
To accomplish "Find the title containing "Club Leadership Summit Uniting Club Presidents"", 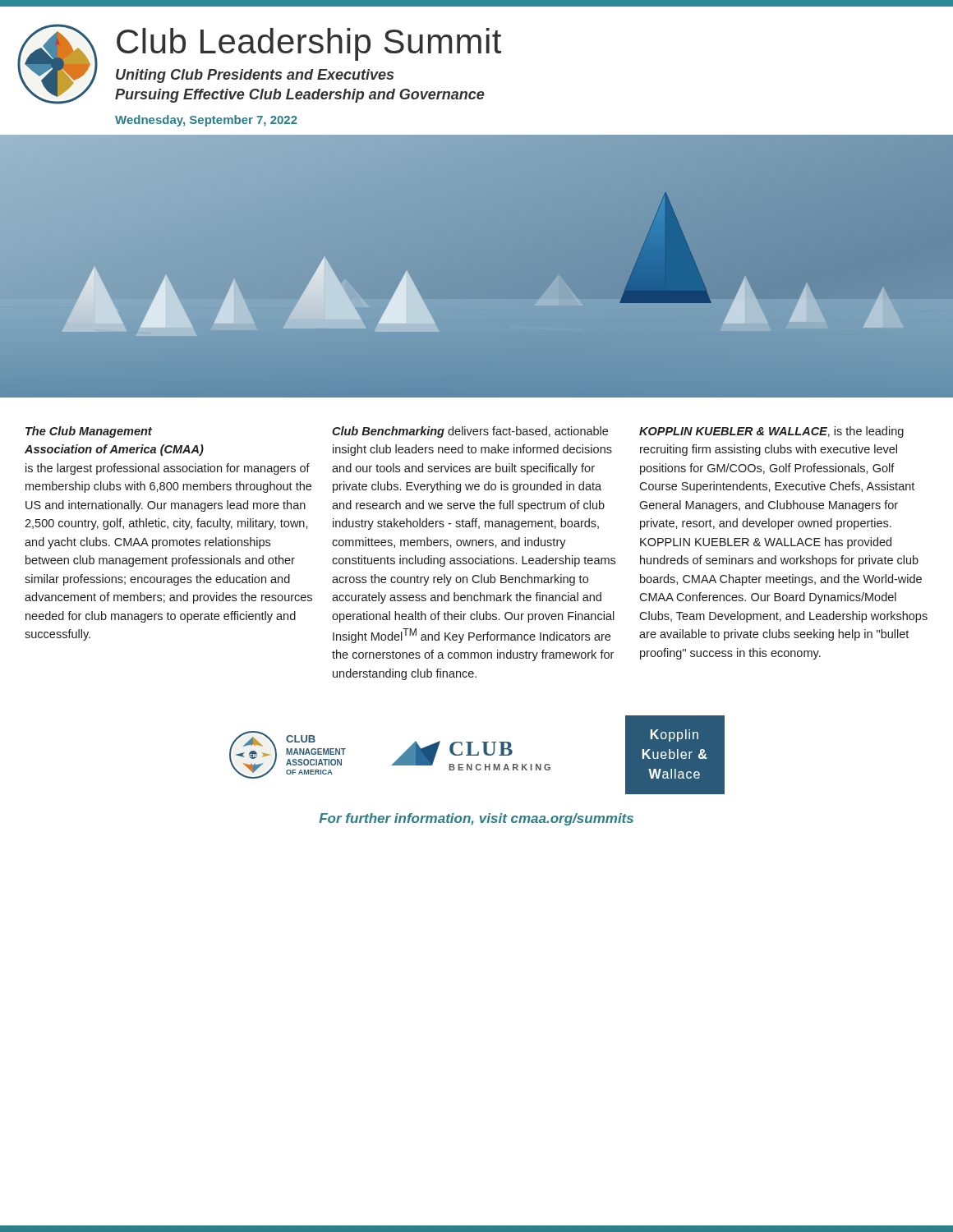I will point(309,44).
